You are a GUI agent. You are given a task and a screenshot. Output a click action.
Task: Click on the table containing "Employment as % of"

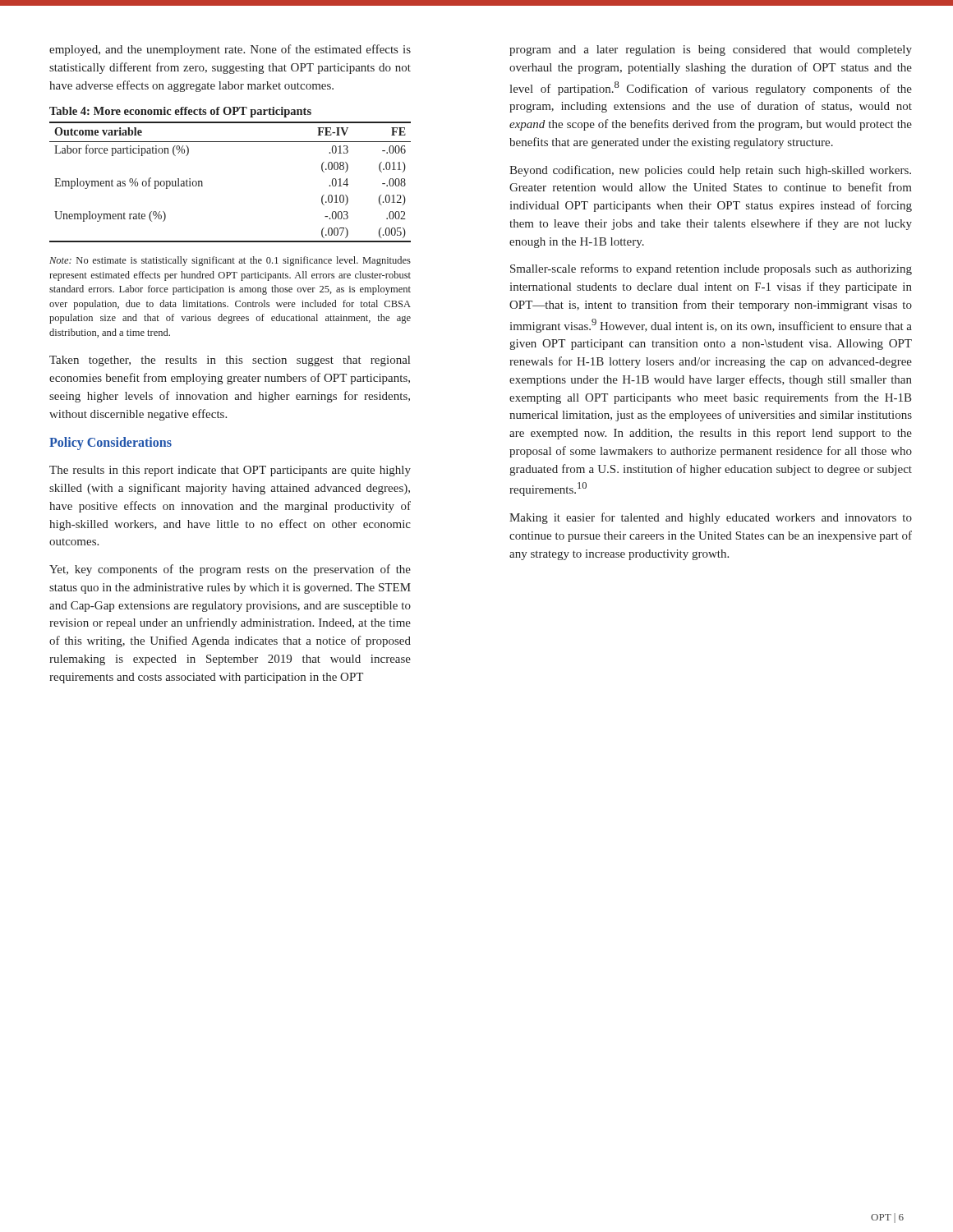(230, 173)
